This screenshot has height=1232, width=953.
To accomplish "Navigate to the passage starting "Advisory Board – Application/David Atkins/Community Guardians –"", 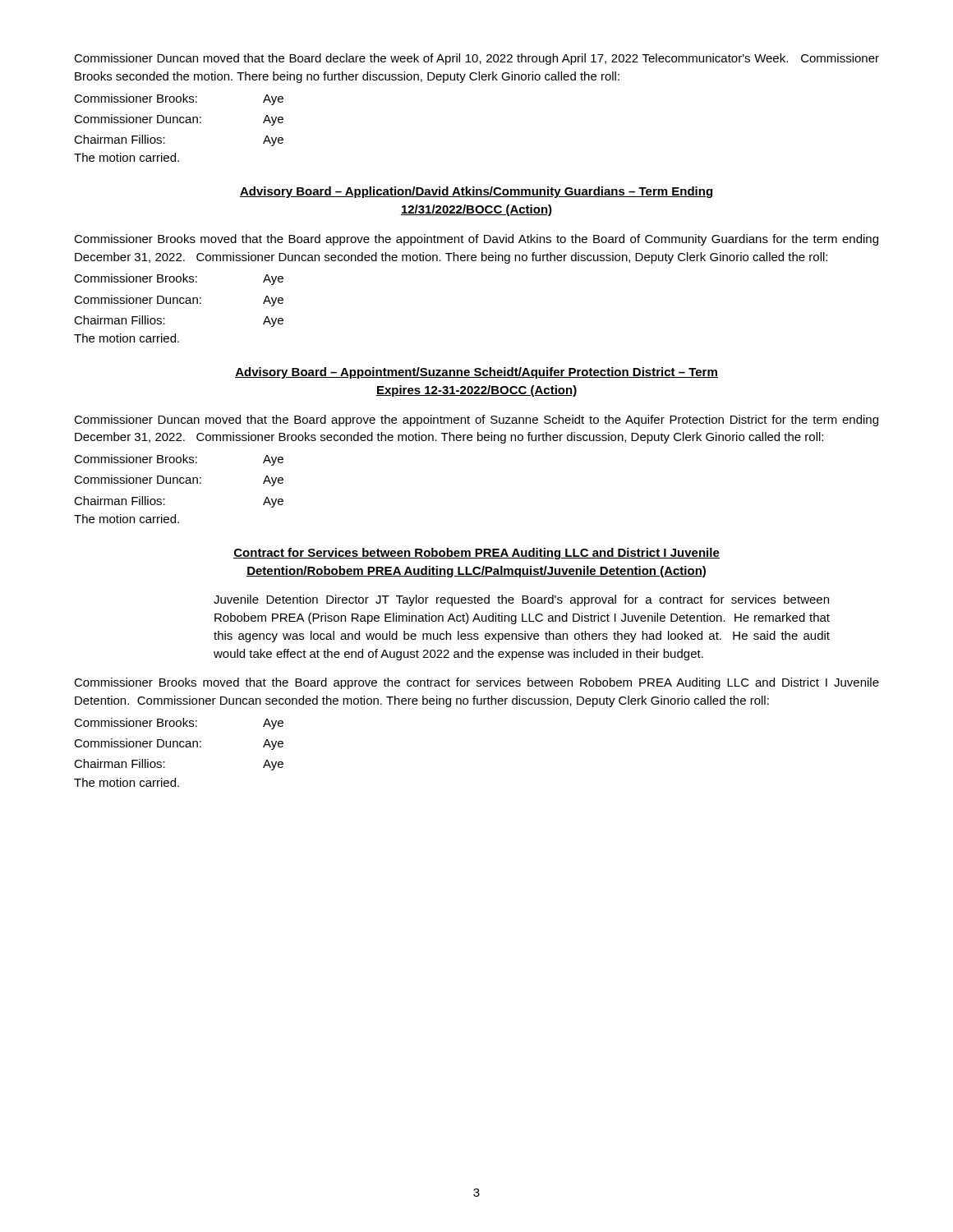I will (476, 200).
